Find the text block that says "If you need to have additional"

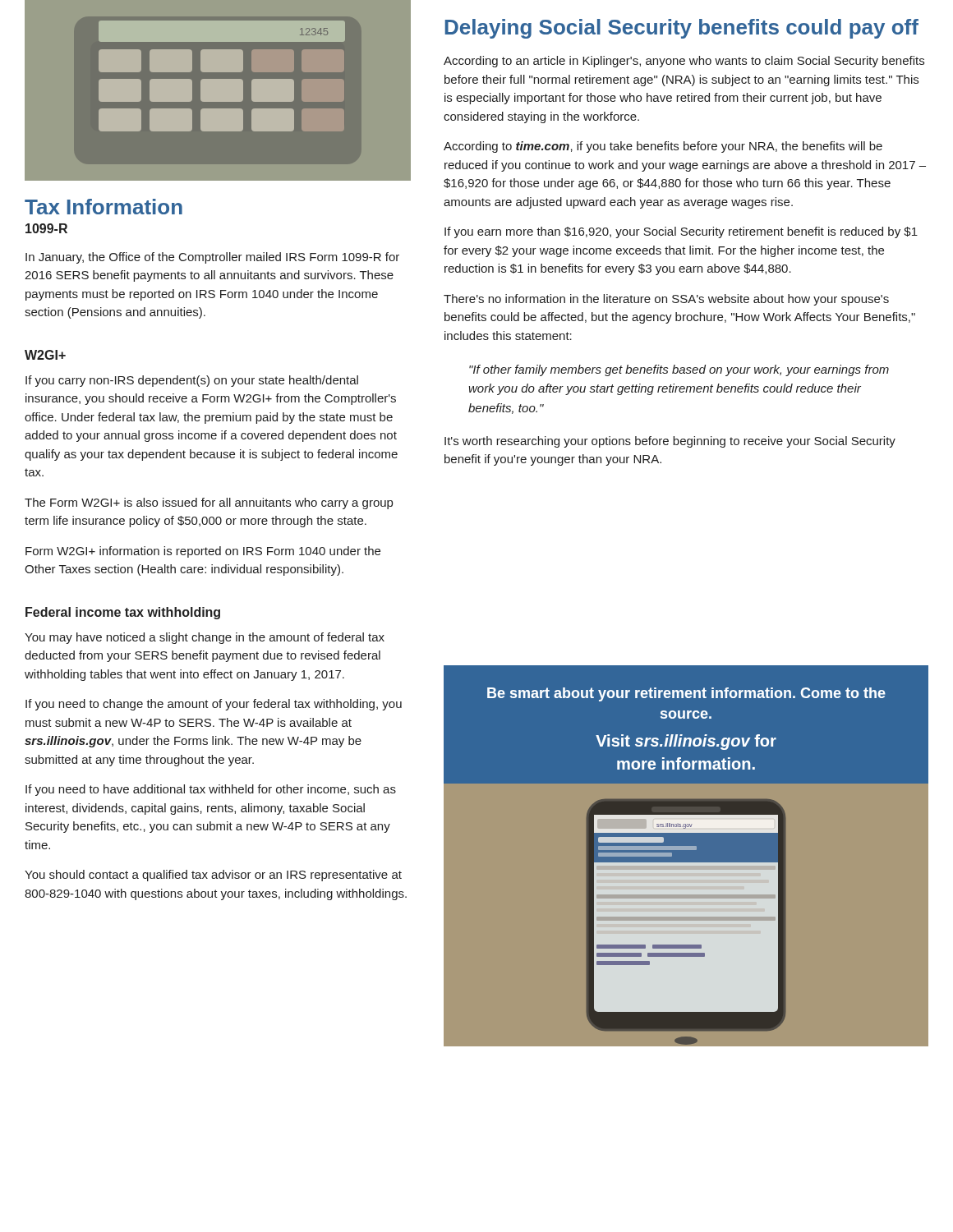(210, 817)
